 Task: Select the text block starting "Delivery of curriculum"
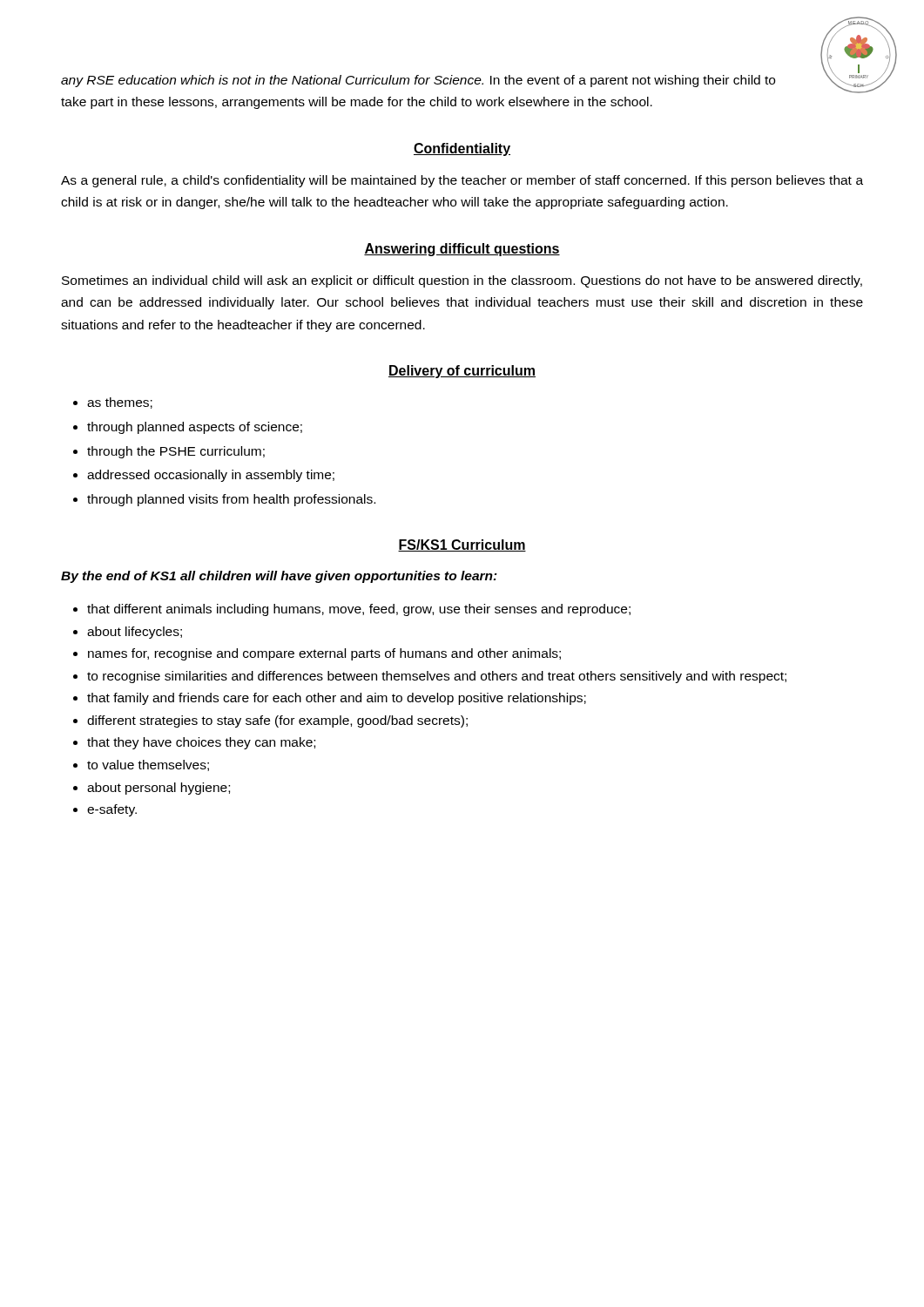pyautogui.click(x=462, y=371)
